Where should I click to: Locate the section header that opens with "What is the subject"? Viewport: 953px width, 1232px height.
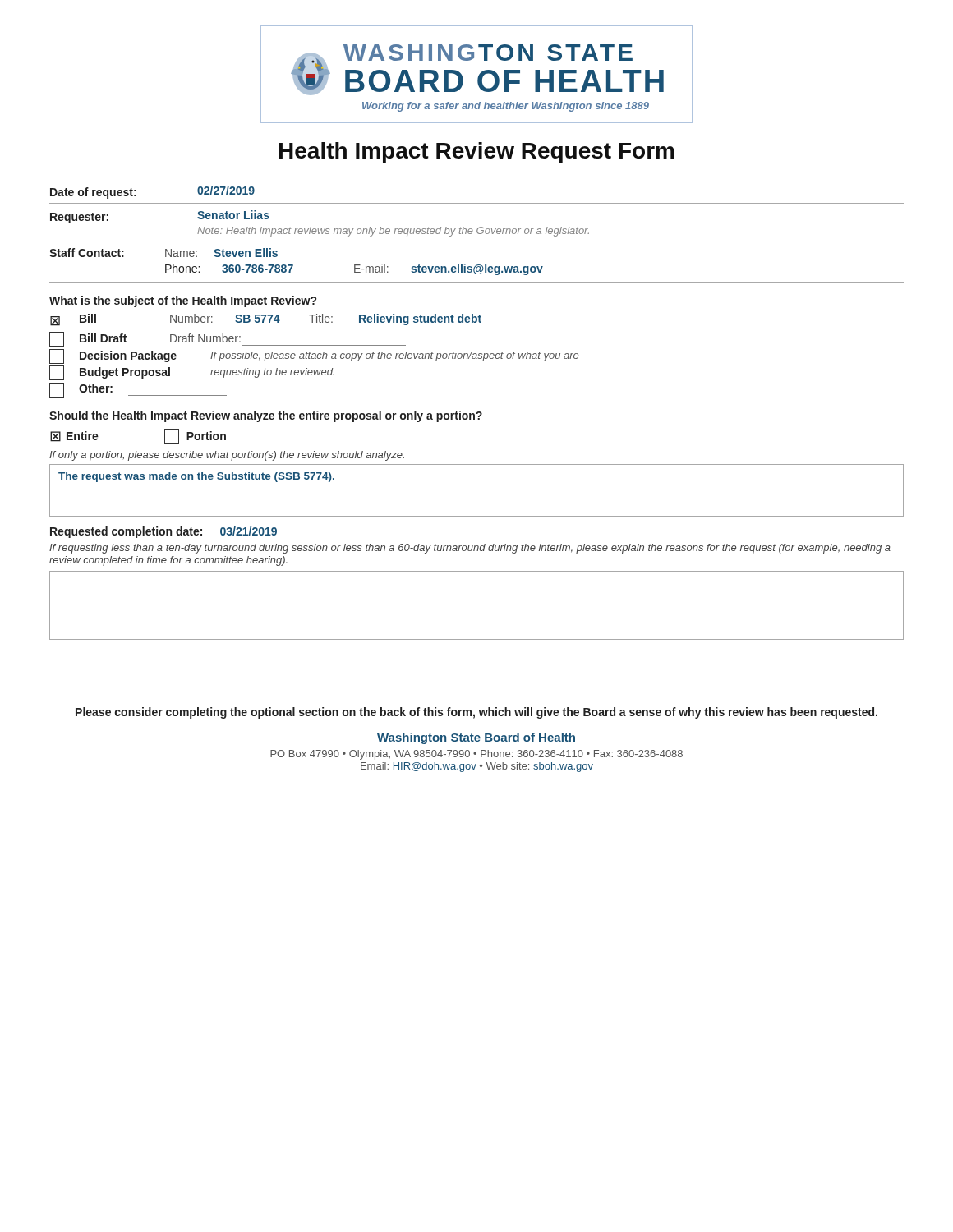183,300
